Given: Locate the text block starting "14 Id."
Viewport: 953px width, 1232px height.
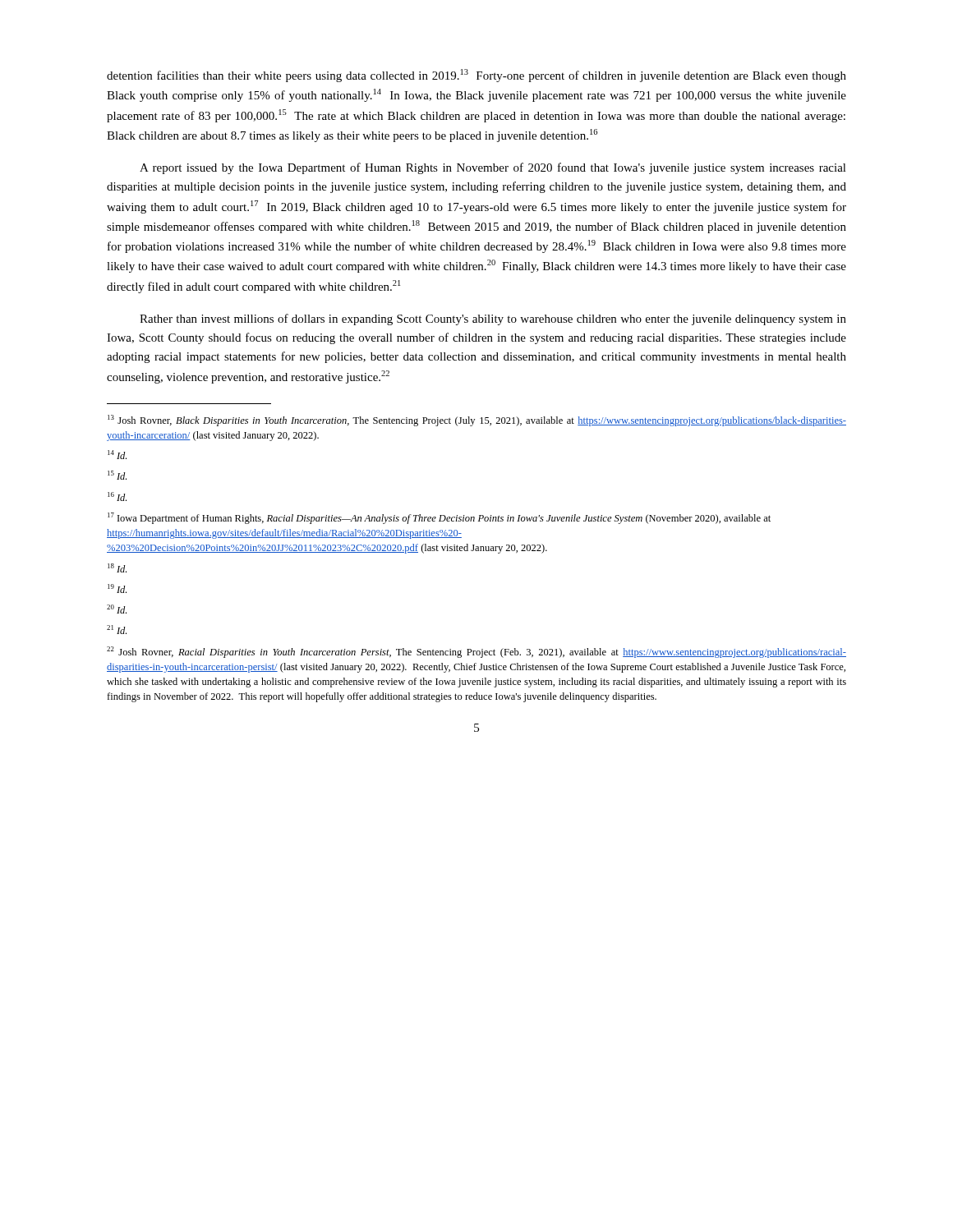Looking at the screenshot, I should click(117, 455).
